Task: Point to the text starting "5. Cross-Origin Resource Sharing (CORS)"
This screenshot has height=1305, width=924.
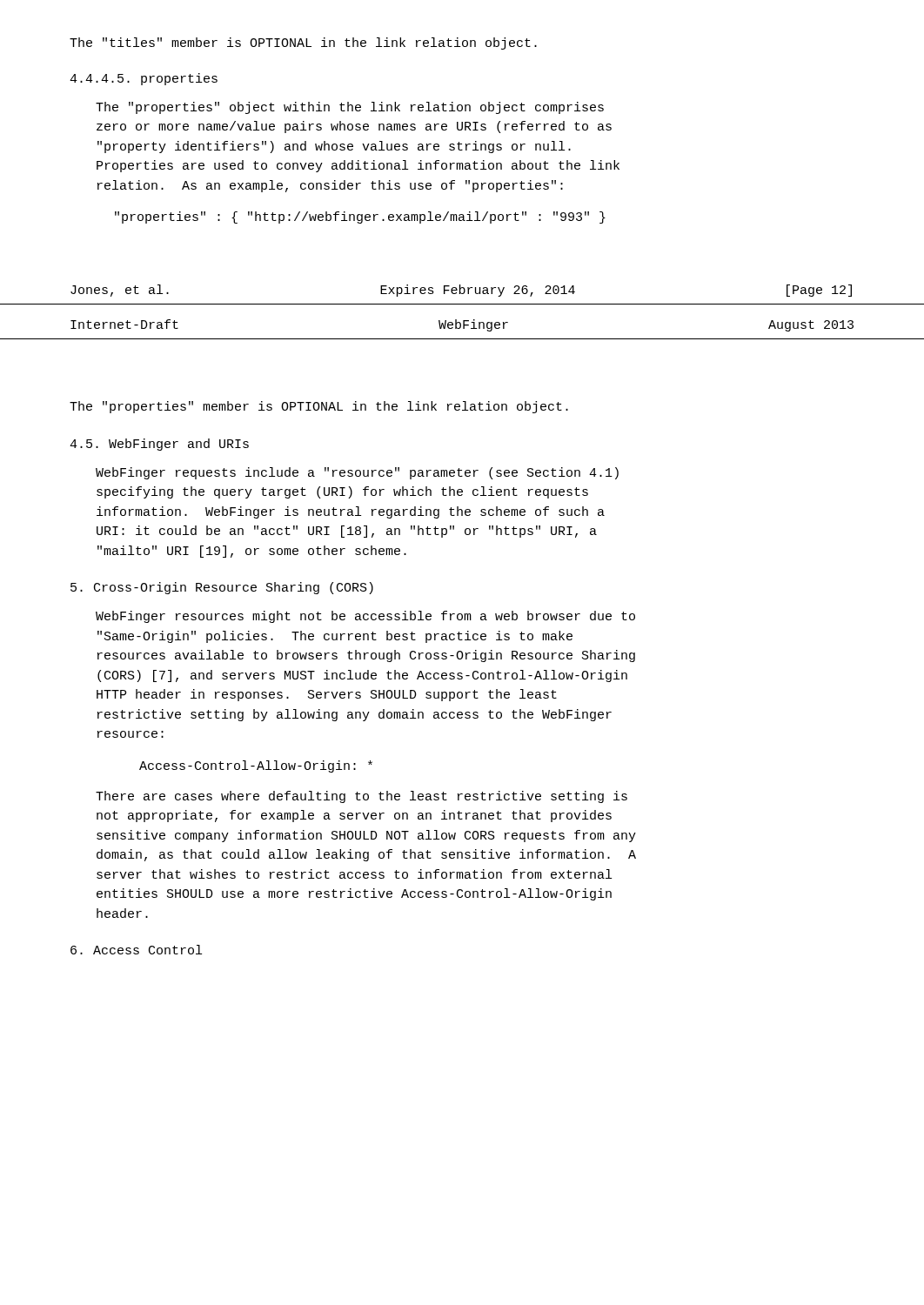Action: click(x=222, y=589)
